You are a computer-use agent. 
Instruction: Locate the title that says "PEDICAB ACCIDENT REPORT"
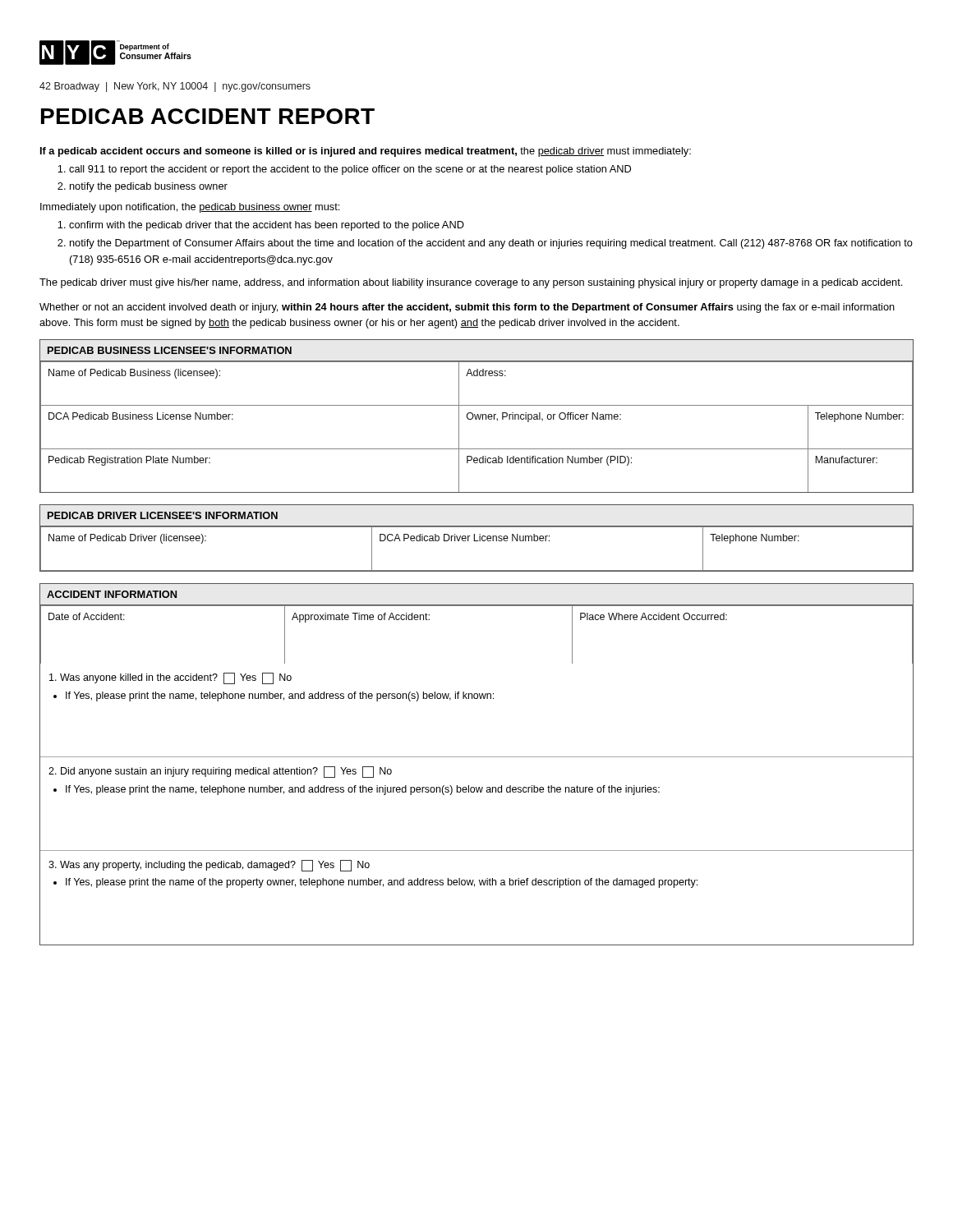coord(207,116)
